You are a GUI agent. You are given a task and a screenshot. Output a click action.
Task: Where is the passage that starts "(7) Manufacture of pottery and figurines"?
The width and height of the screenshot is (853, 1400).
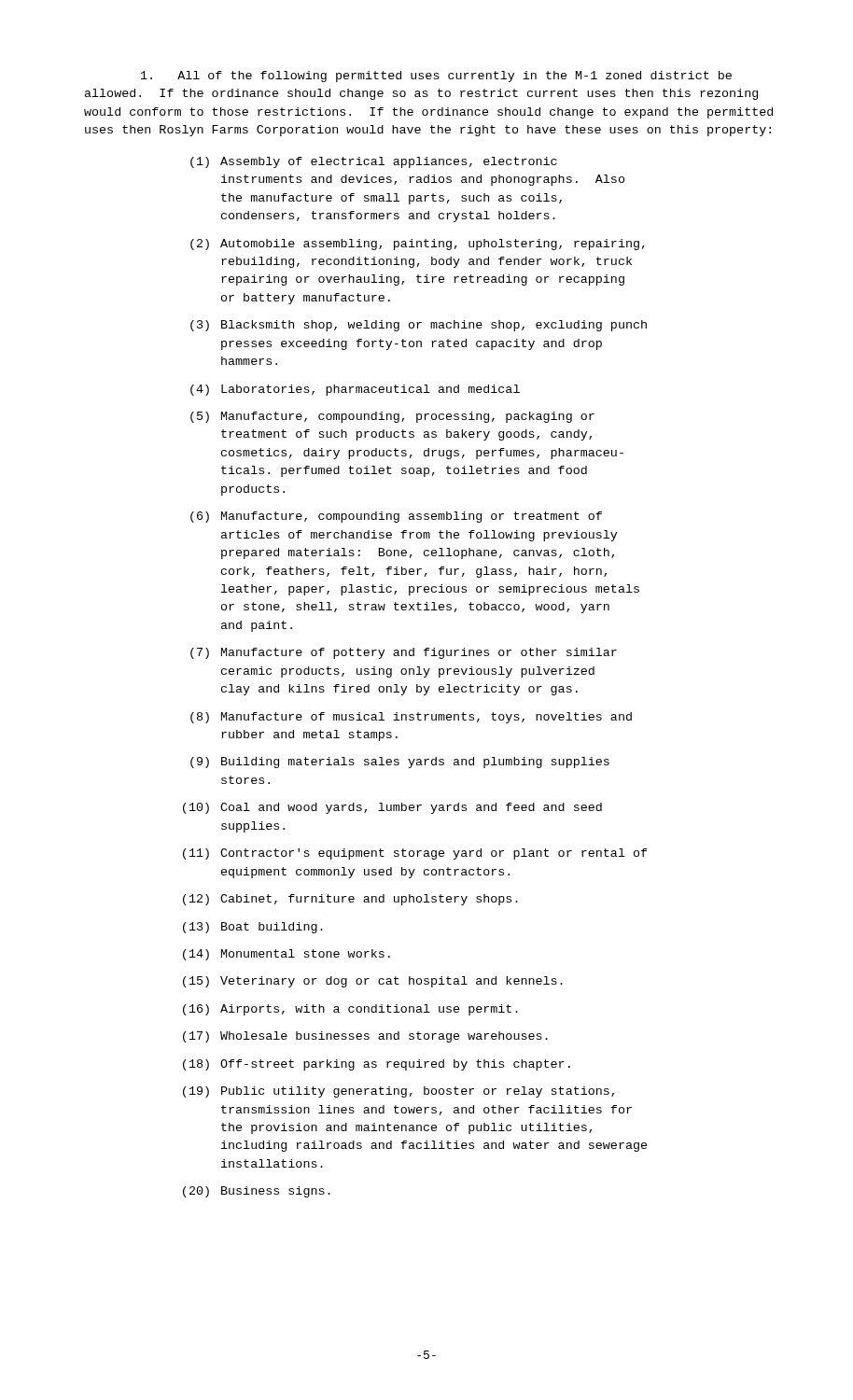click(x=469, y=671)
